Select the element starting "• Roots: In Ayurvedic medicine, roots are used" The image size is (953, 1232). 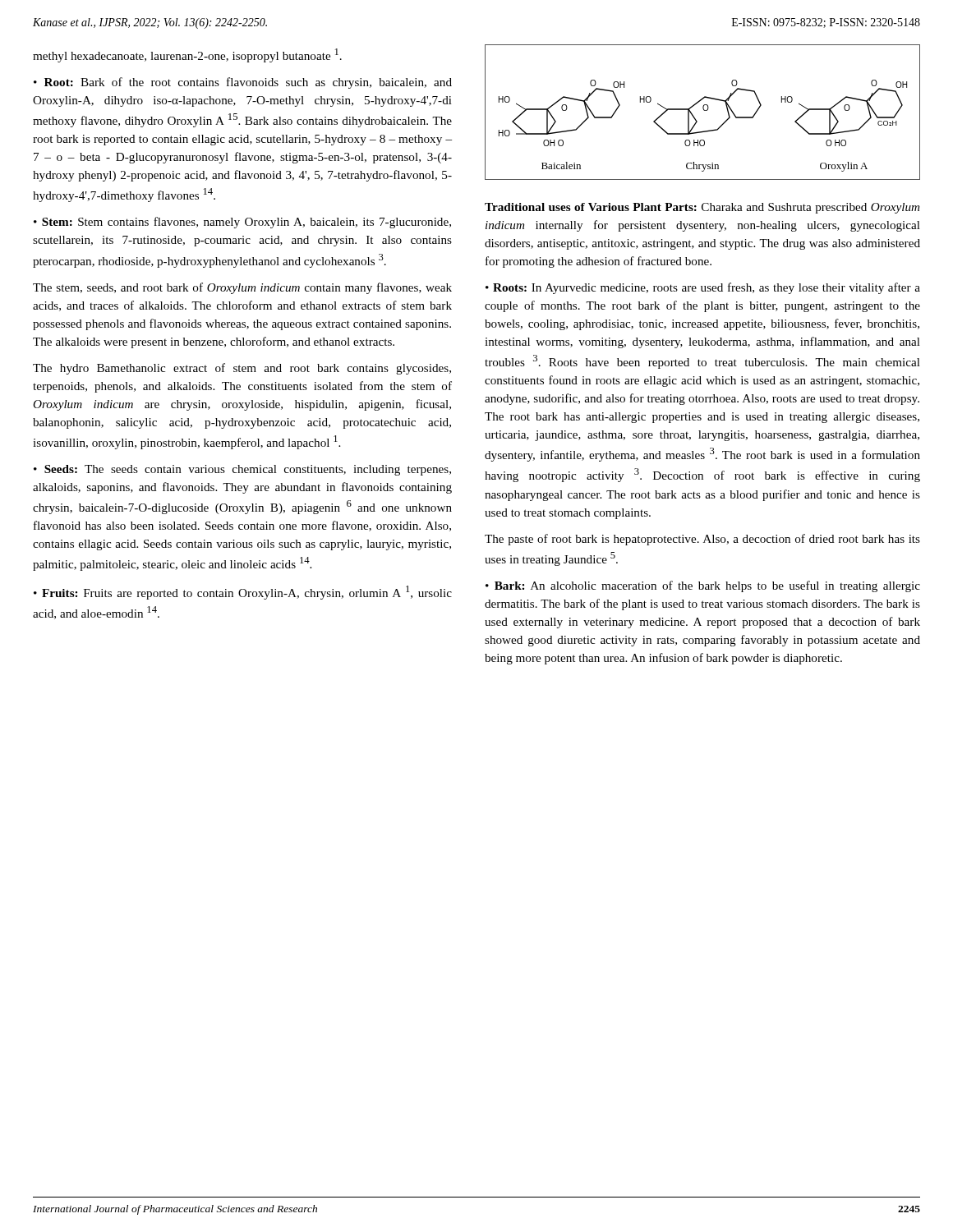(702, 399)
